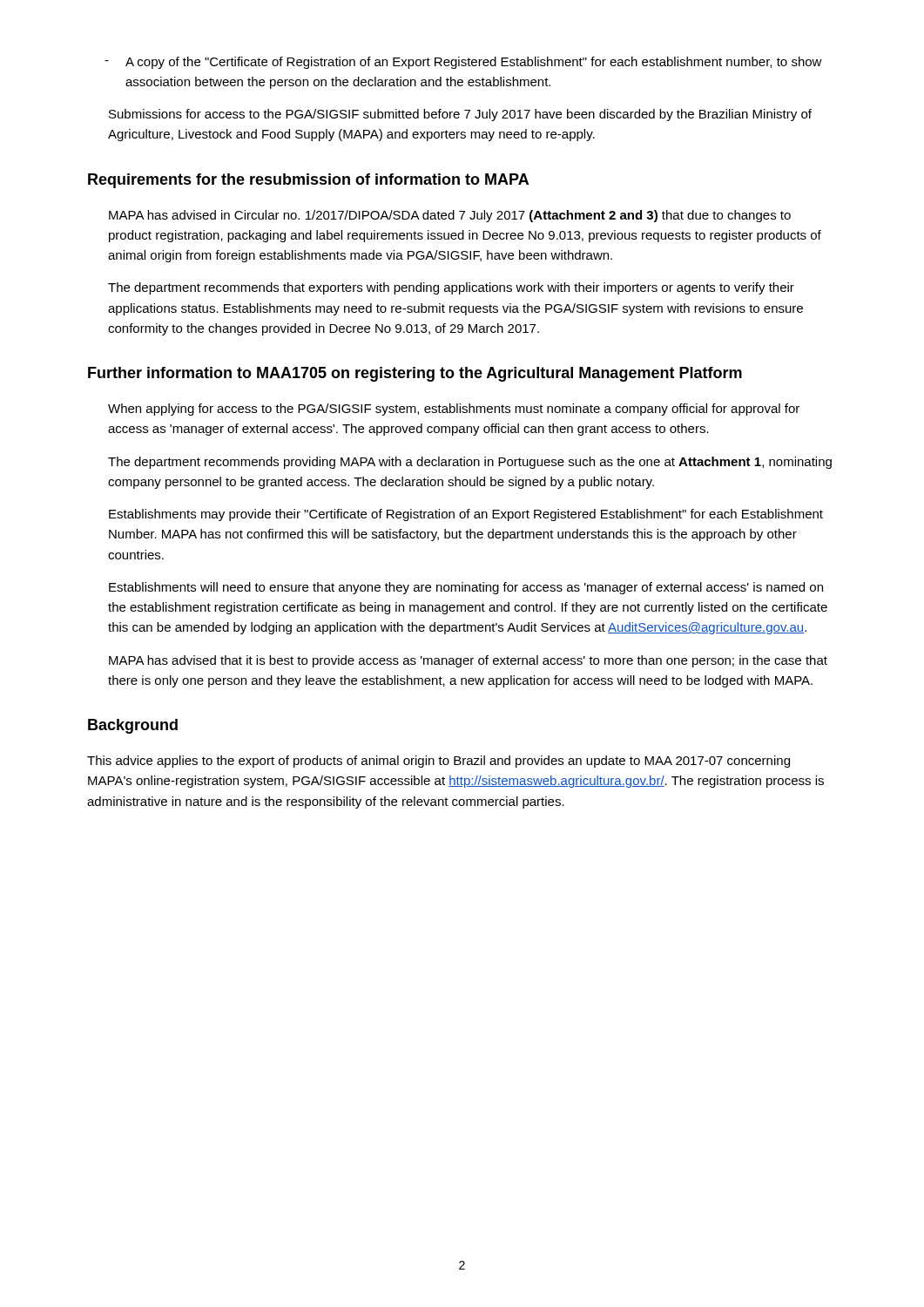Find the block on this page that starts "This advice applies to the"
Screen dimensions: 1307x924
click(x=462, y=781)
